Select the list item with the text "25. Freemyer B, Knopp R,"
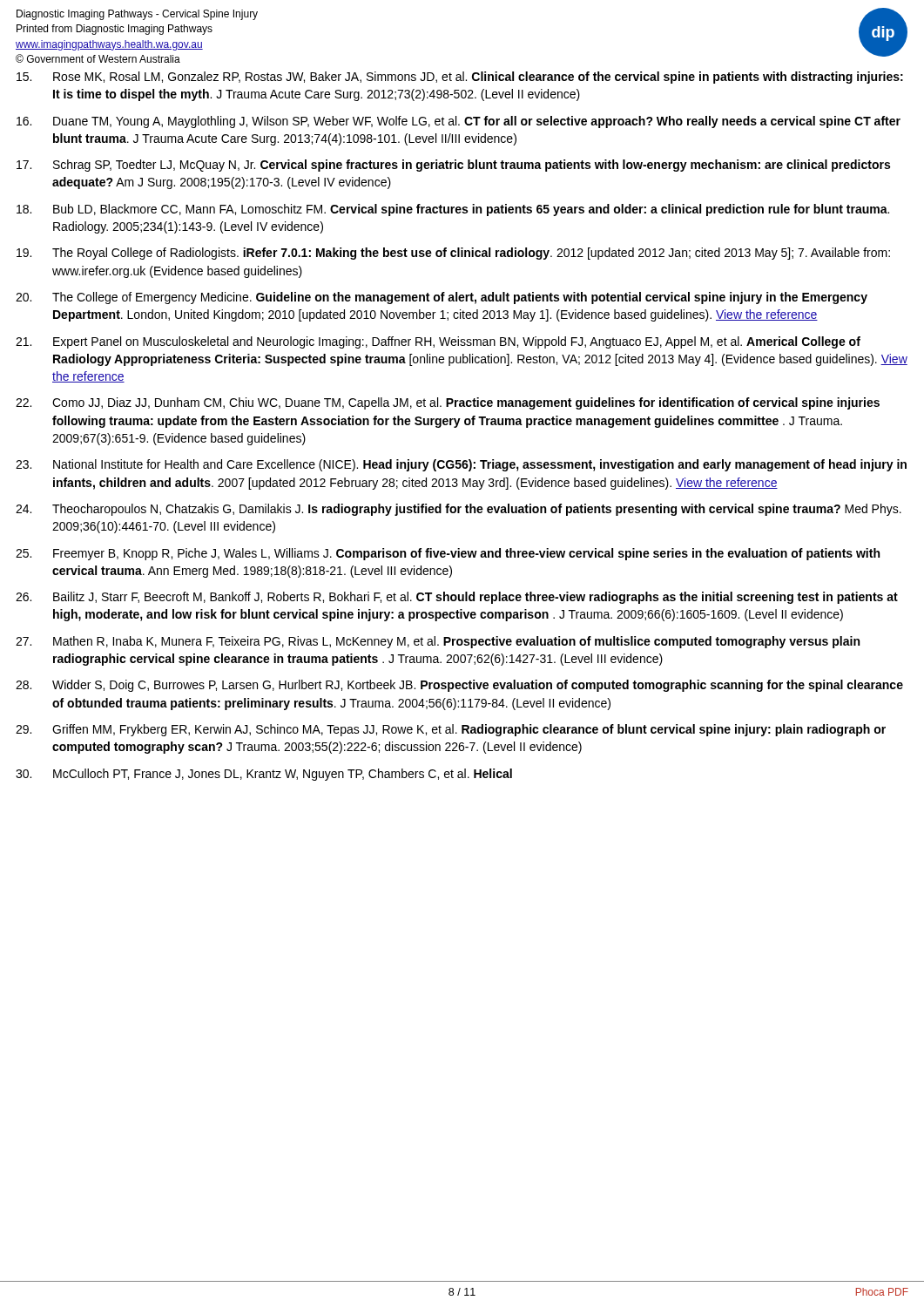924x1307 pixels. pos(462,562)
